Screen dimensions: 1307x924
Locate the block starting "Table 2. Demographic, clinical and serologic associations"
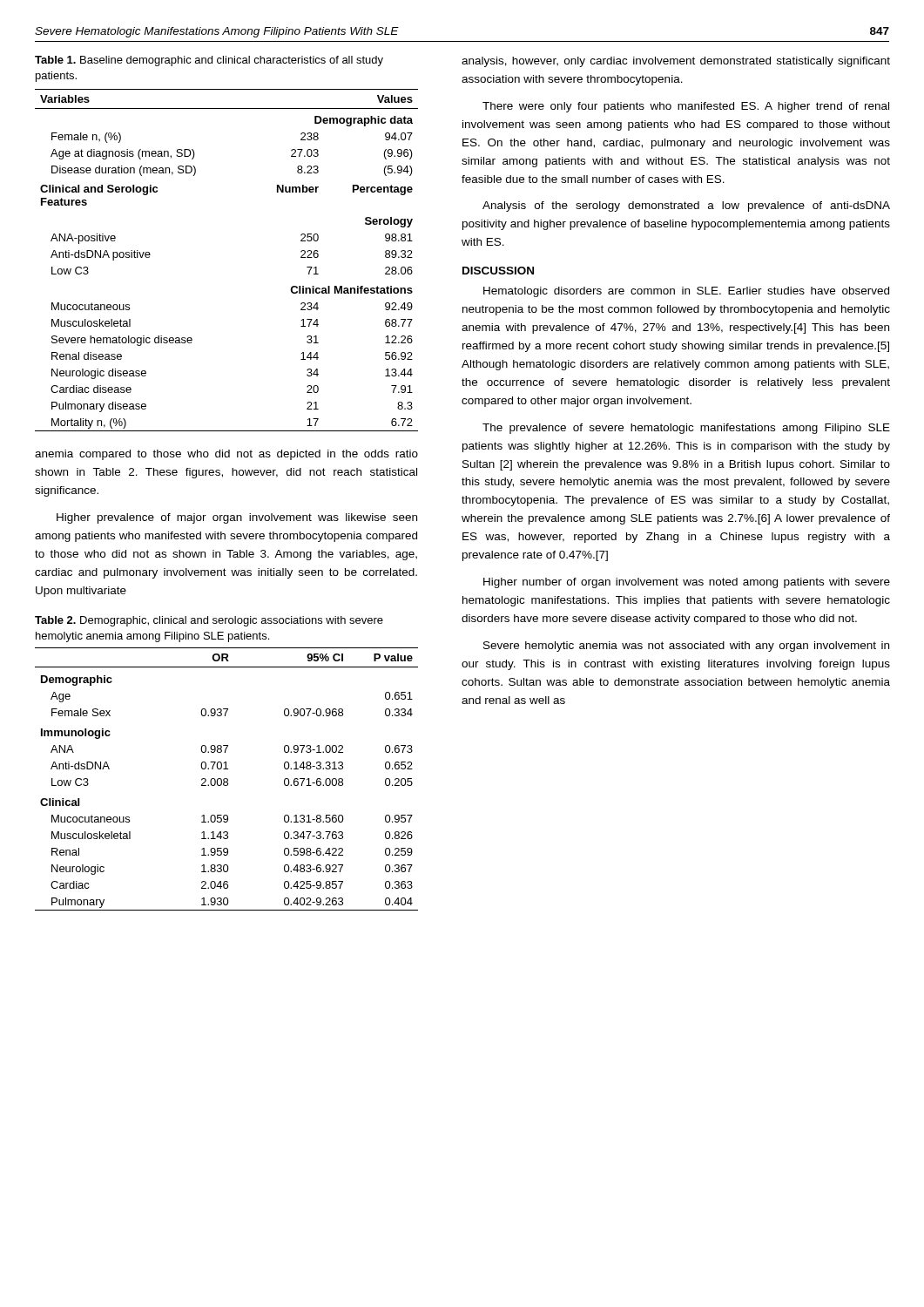pyautogui.click(x=209, y=628)
